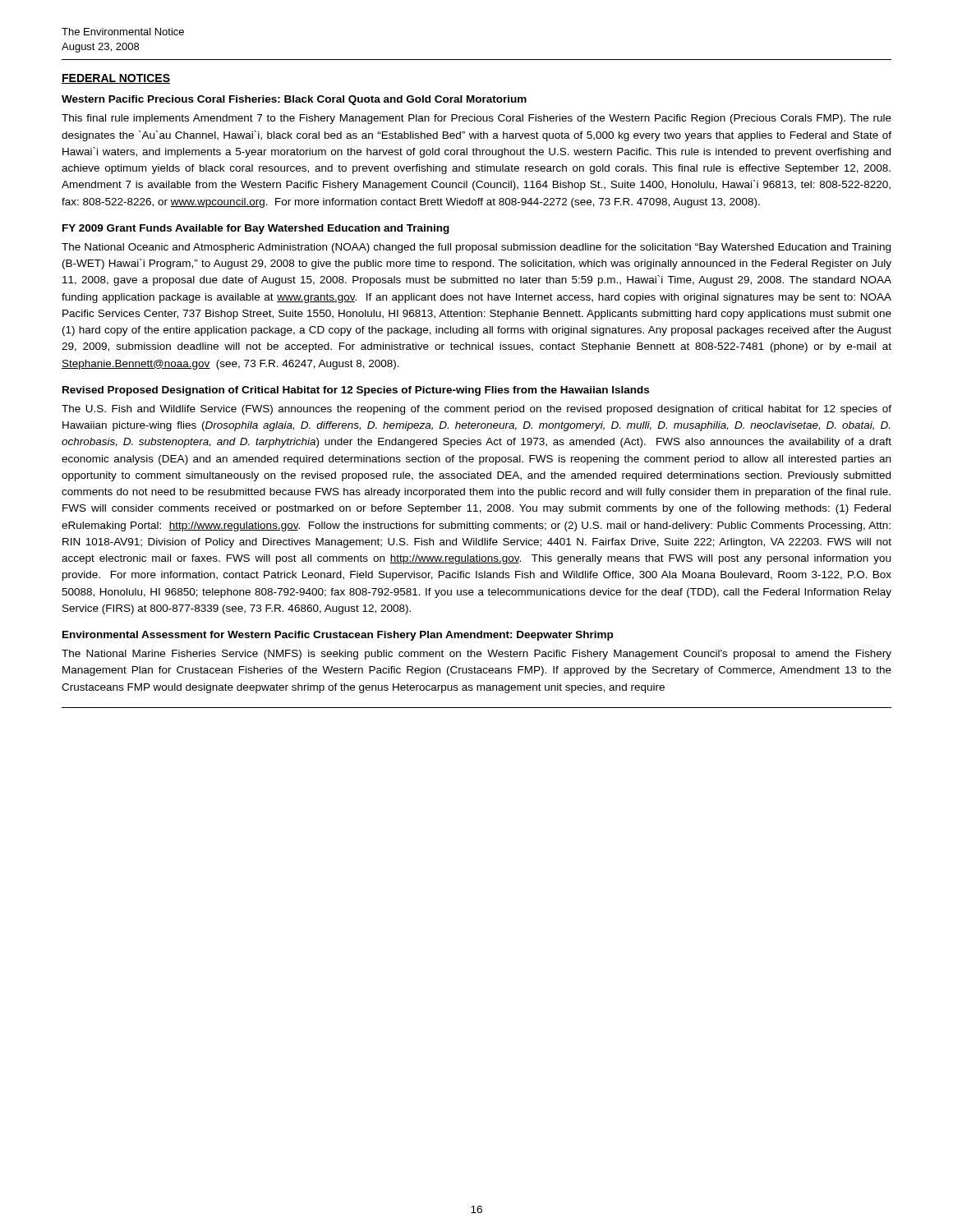Click the section header that begins "Environmental Assessment for Western Pacific"
This screenshot has height=1232, width=953.
tap(338, 635)
